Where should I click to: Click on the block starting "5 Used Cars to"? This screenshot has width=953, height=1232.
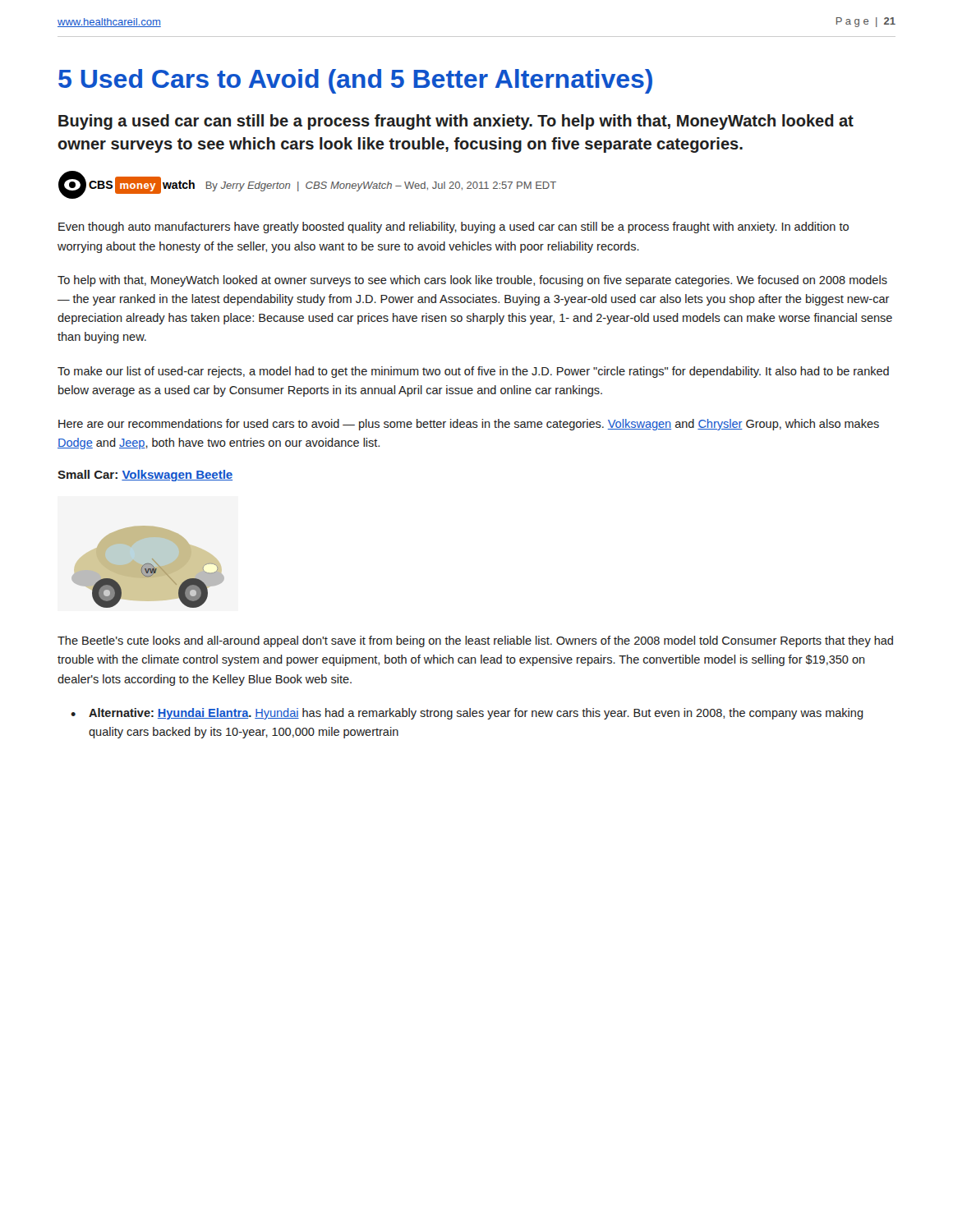coord(476,79)
